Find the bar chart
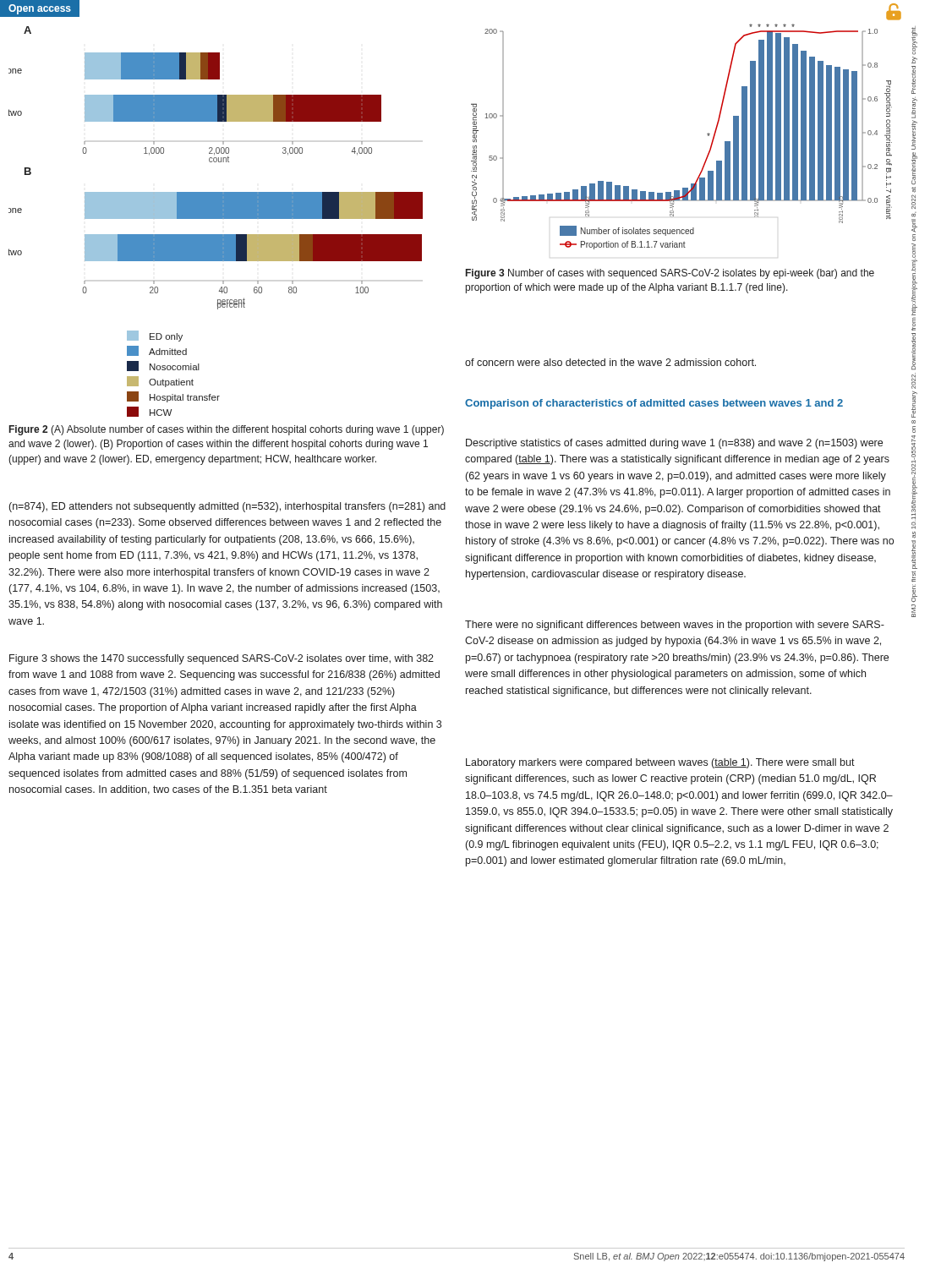Screen dimensions: 1268x952 (681, 141)
